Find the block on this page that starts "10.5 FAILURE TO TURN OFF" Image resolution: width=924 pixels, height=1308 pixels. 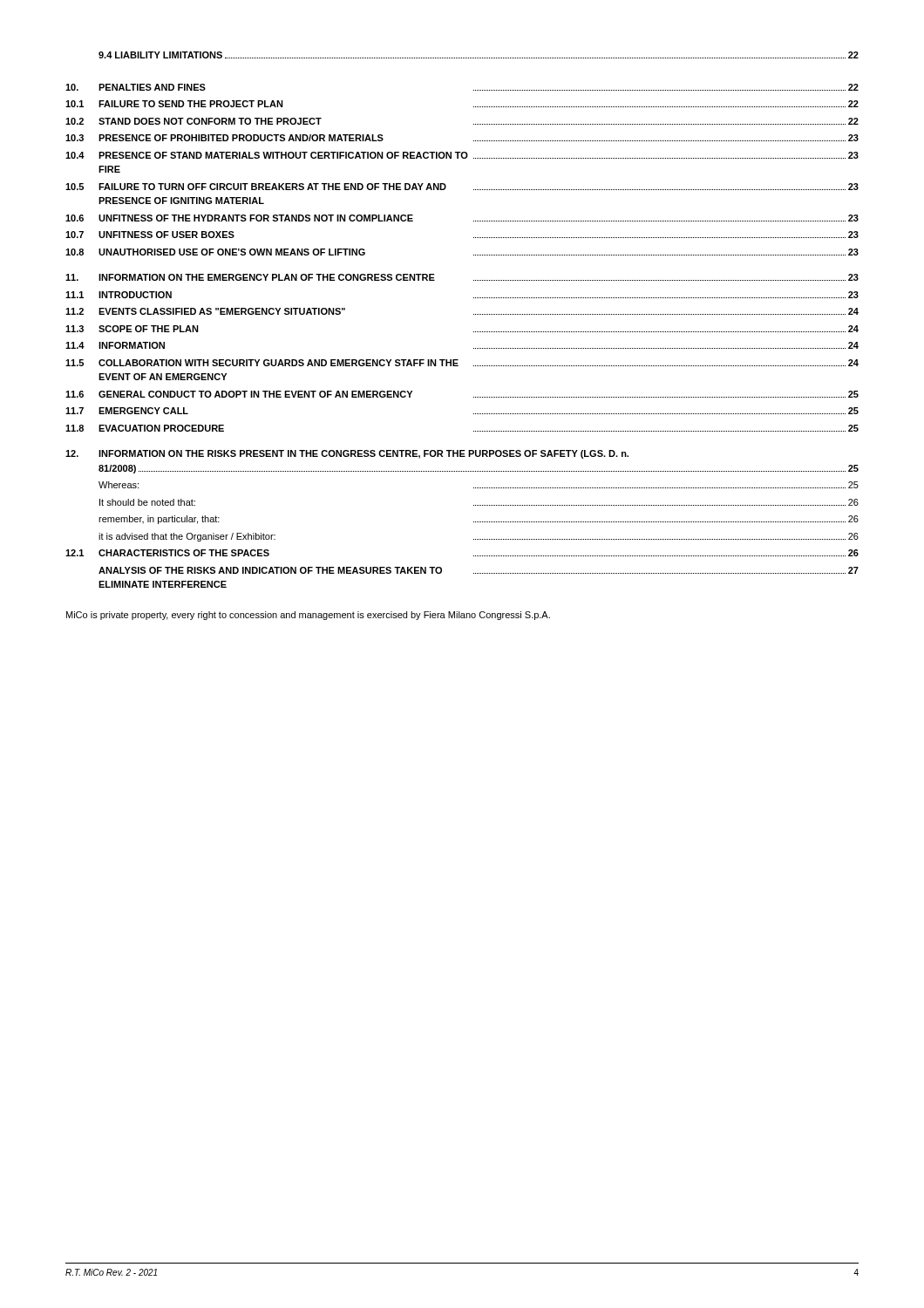71,186
